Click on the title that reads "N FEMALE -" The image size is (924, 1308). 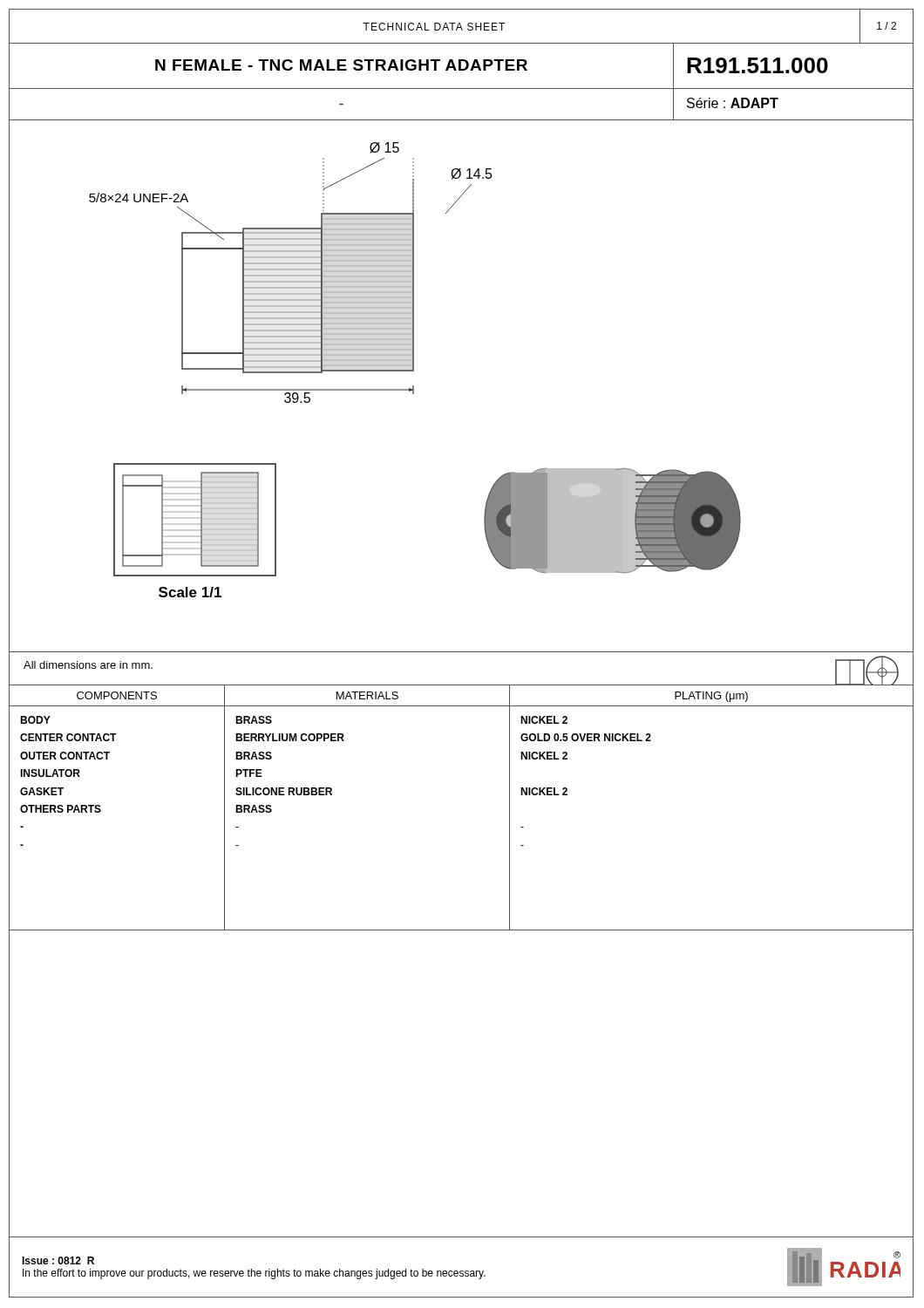pos(341,65)
